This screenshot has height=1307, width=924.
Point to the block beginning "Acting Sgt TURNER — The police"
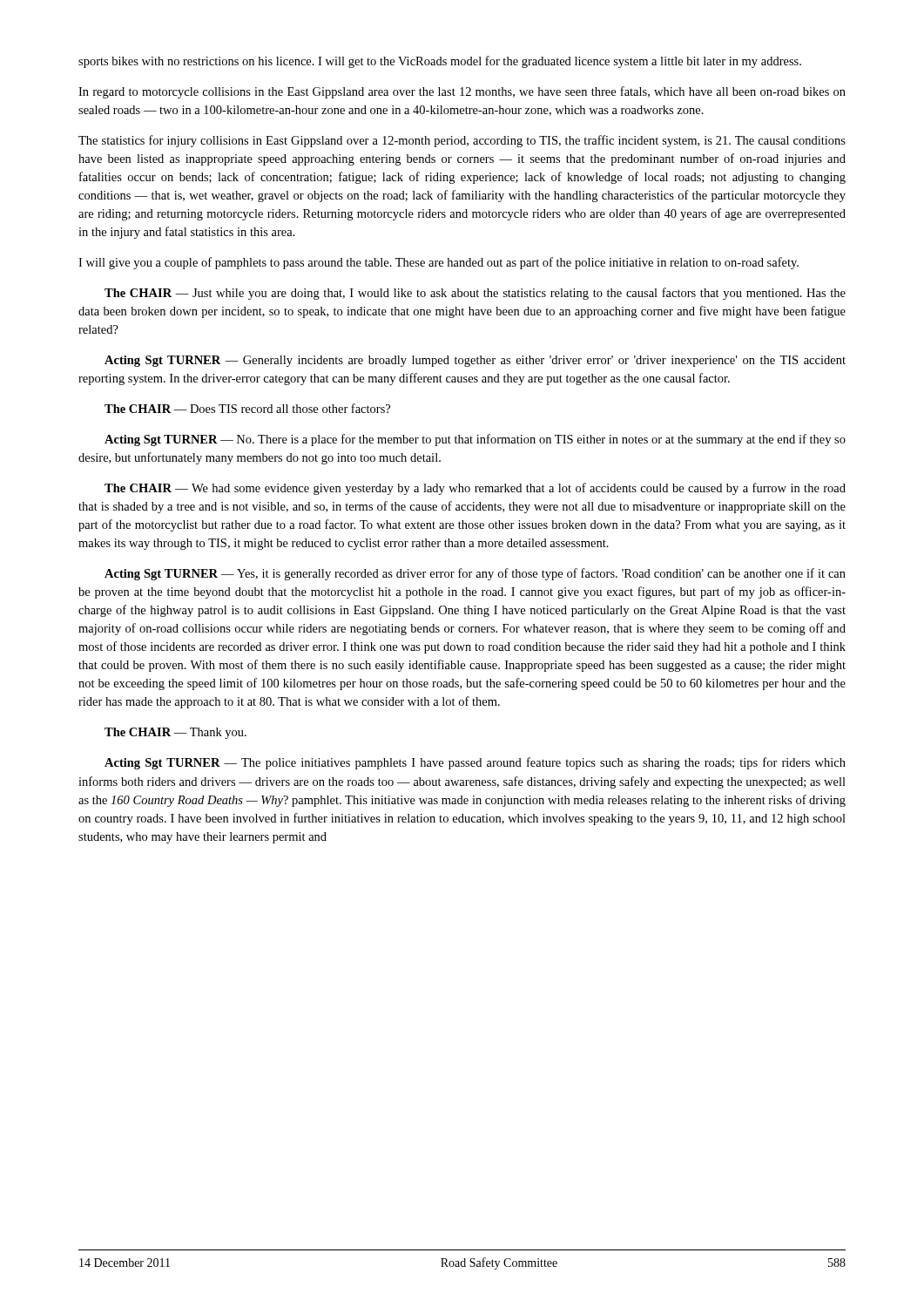click(462, 799)
